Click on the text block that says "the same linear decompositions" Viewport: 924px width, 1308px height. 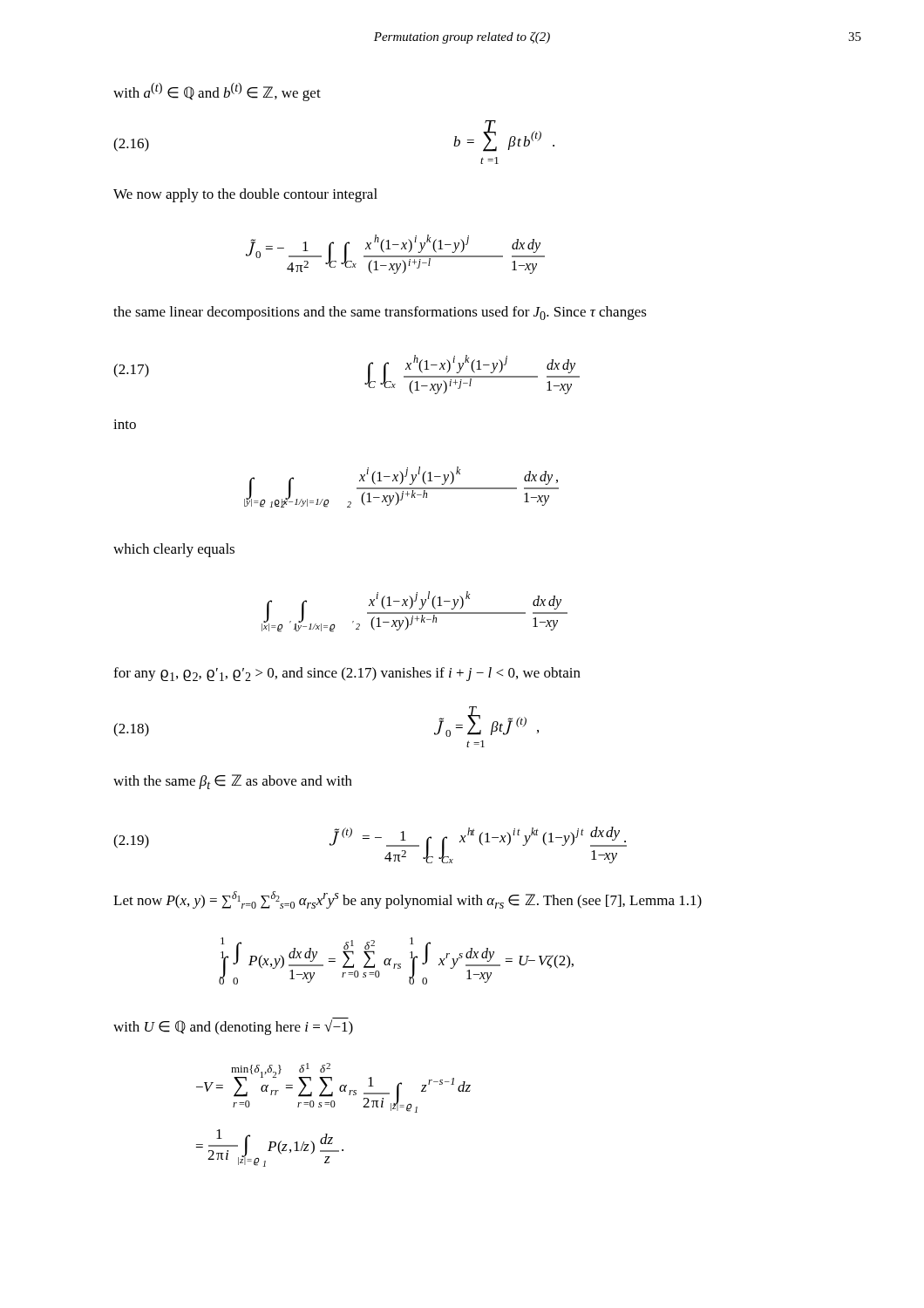380,313
